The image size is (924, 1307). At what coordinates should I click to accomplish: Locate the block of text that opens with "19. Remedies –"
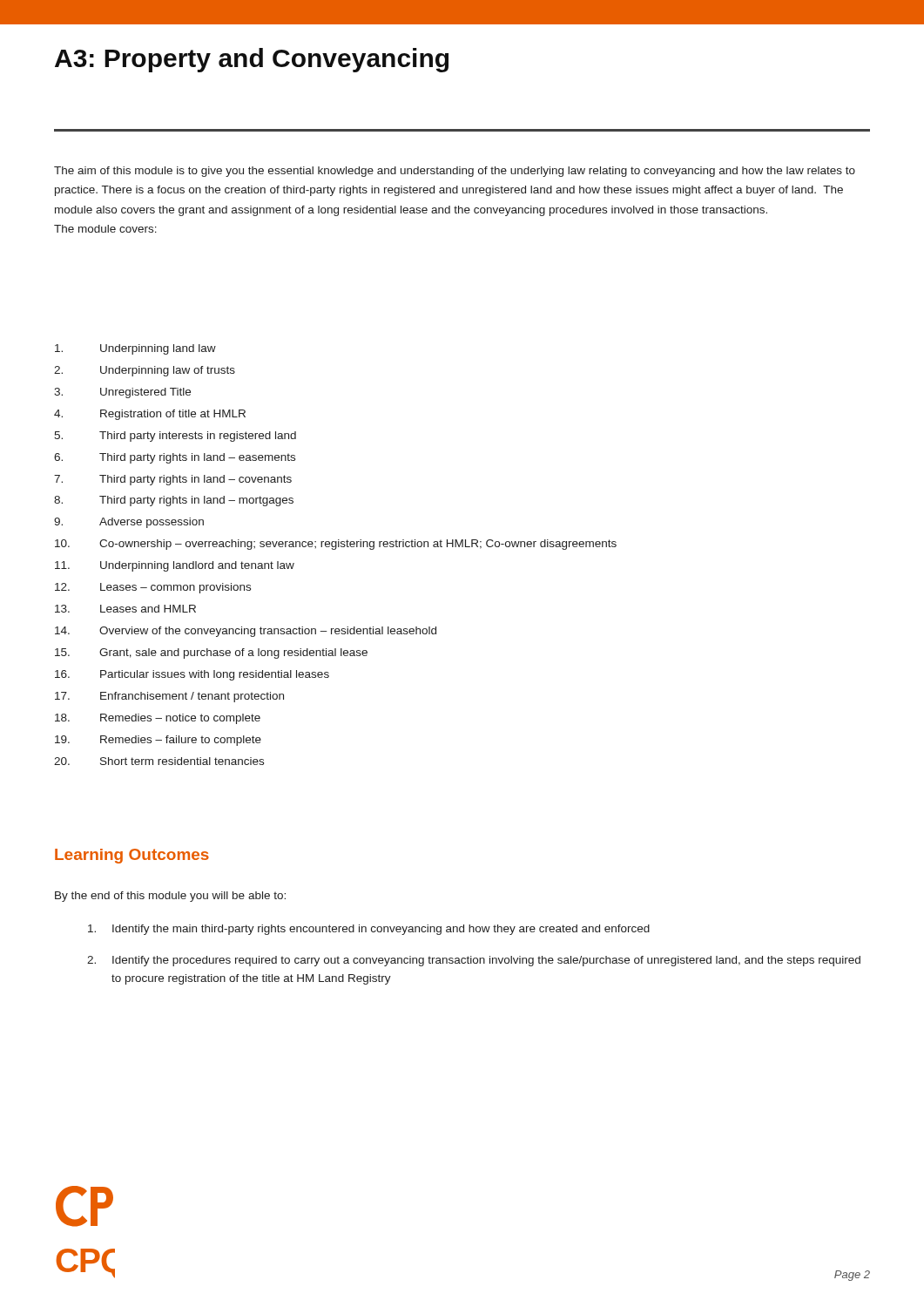[x=158, y=741]
